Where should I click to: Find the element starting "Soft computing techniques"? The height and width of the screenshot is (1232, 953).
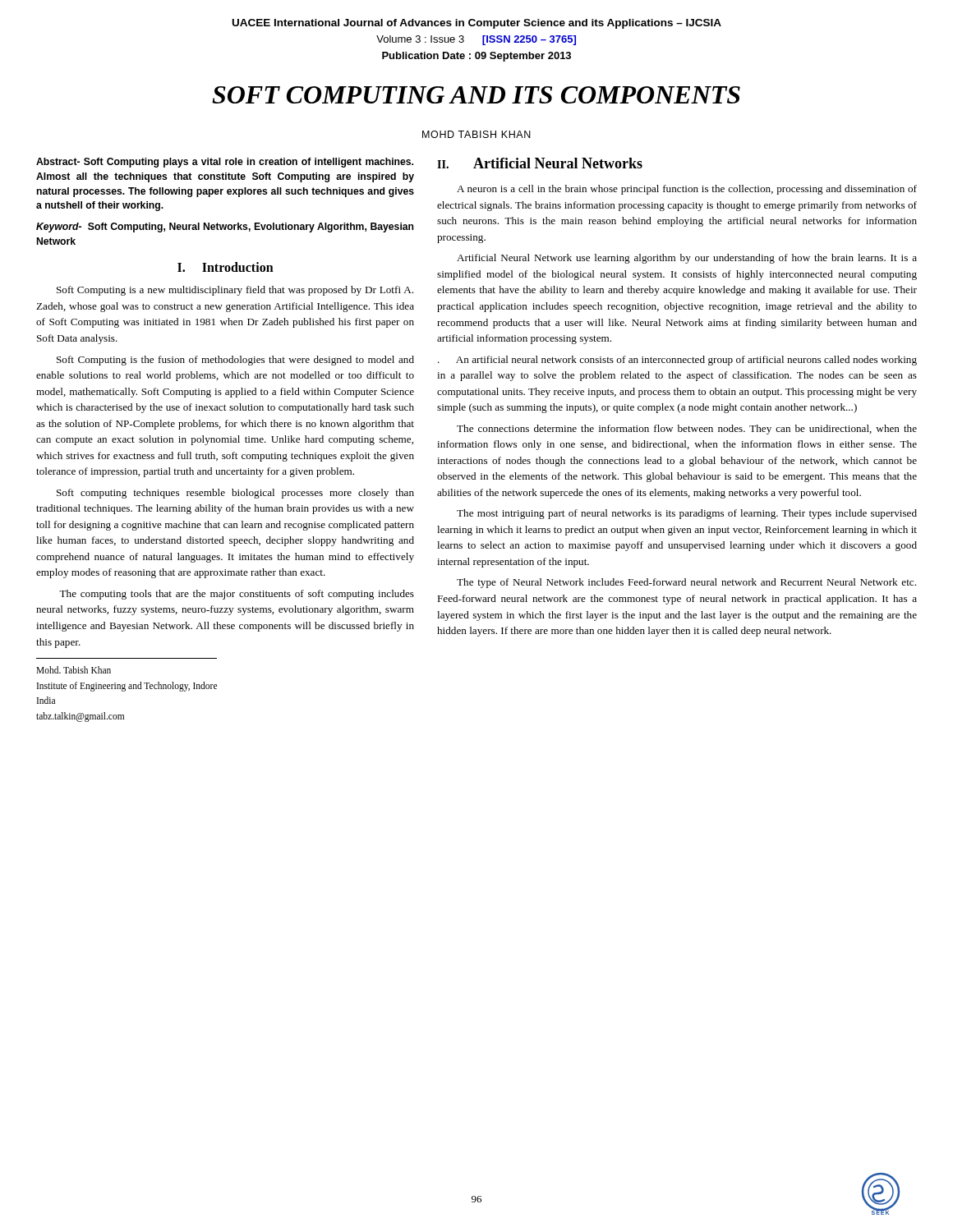click(225, 532)
